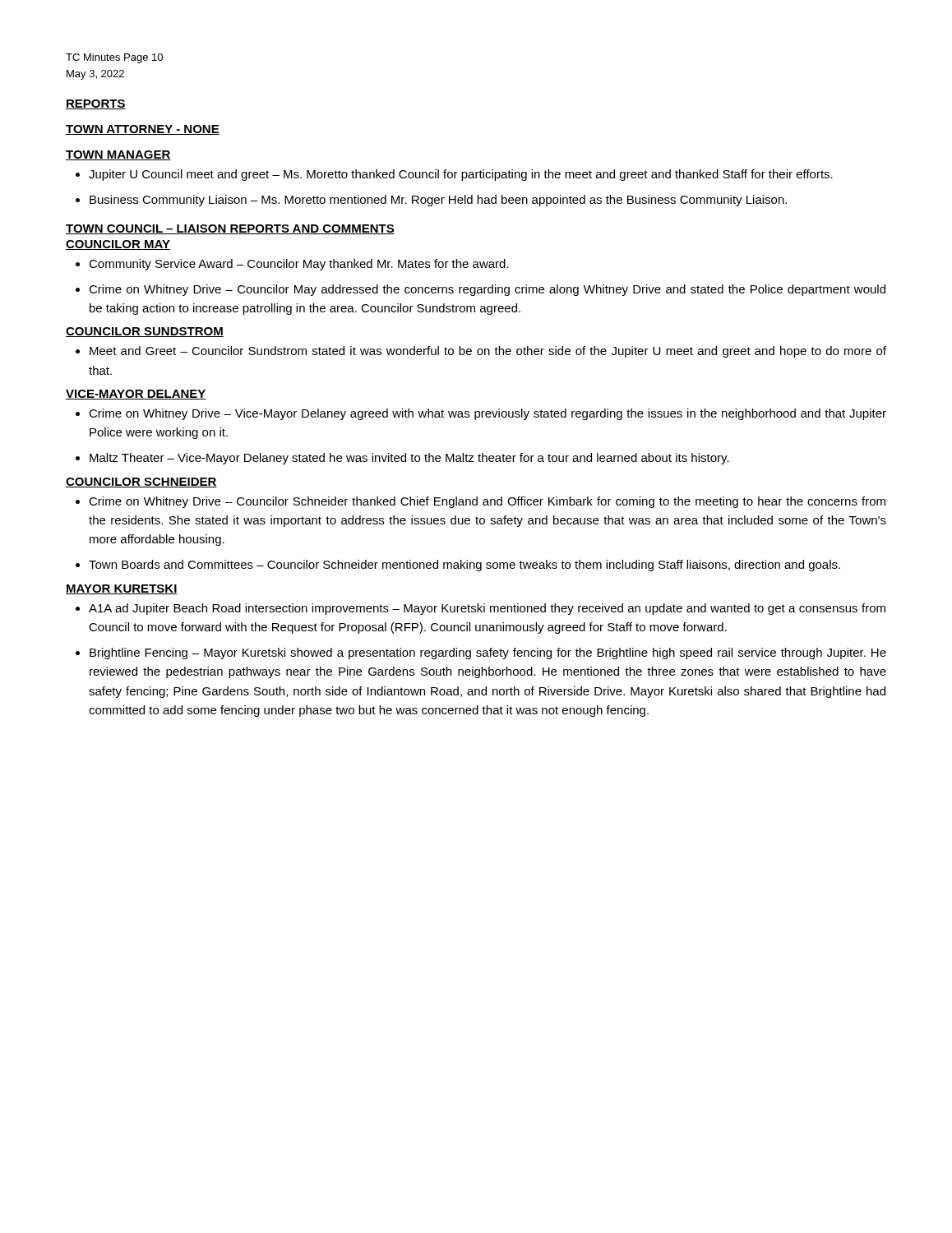Viewport: 952px width, 1233px height.
Task: Click on the passage starting "Community Service Award – Councilor May"
Action: 476,263
